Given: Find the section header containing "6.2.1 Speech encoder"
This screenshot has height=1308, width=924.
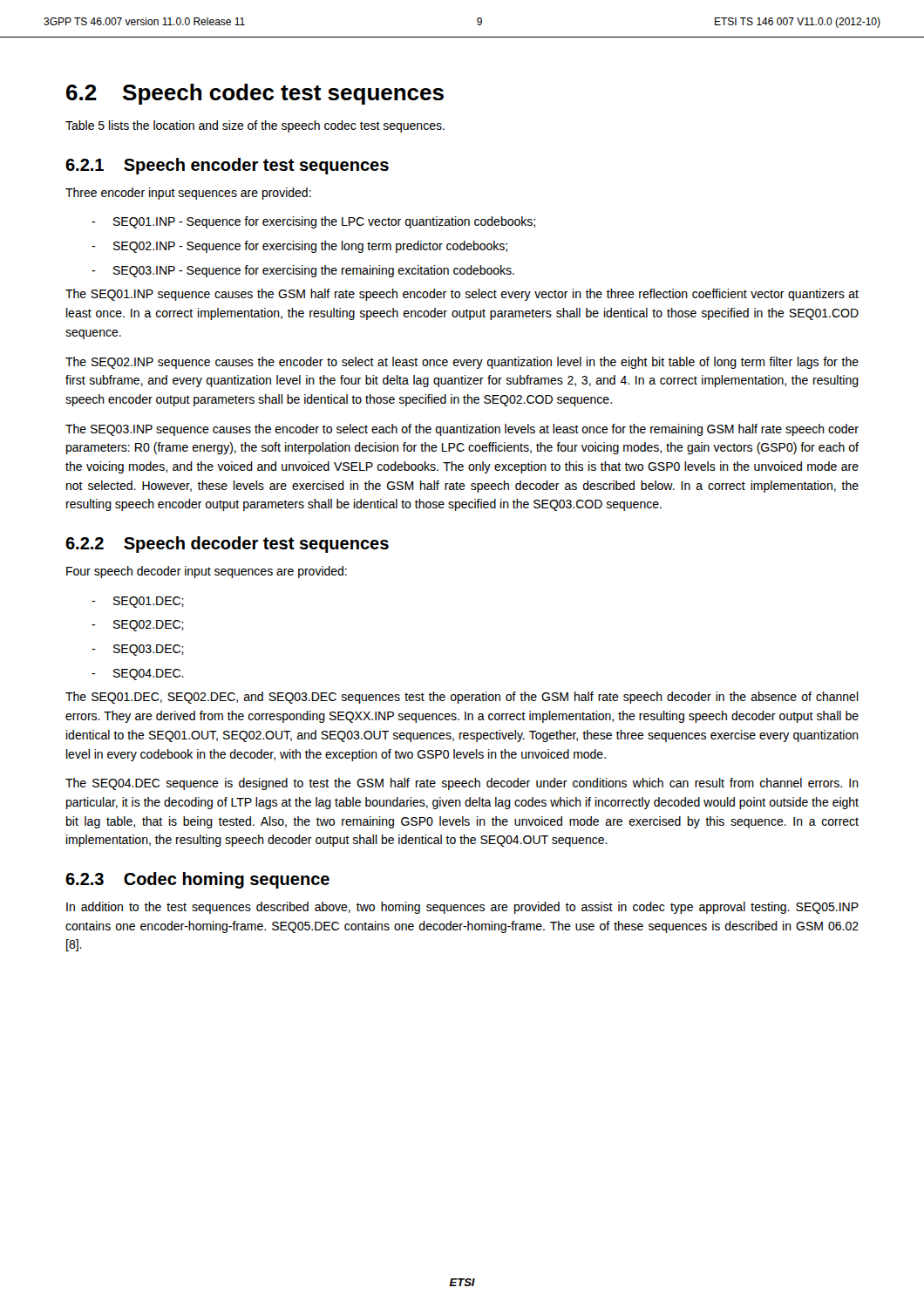Looking at the screenshot, I should click(227, 166).
